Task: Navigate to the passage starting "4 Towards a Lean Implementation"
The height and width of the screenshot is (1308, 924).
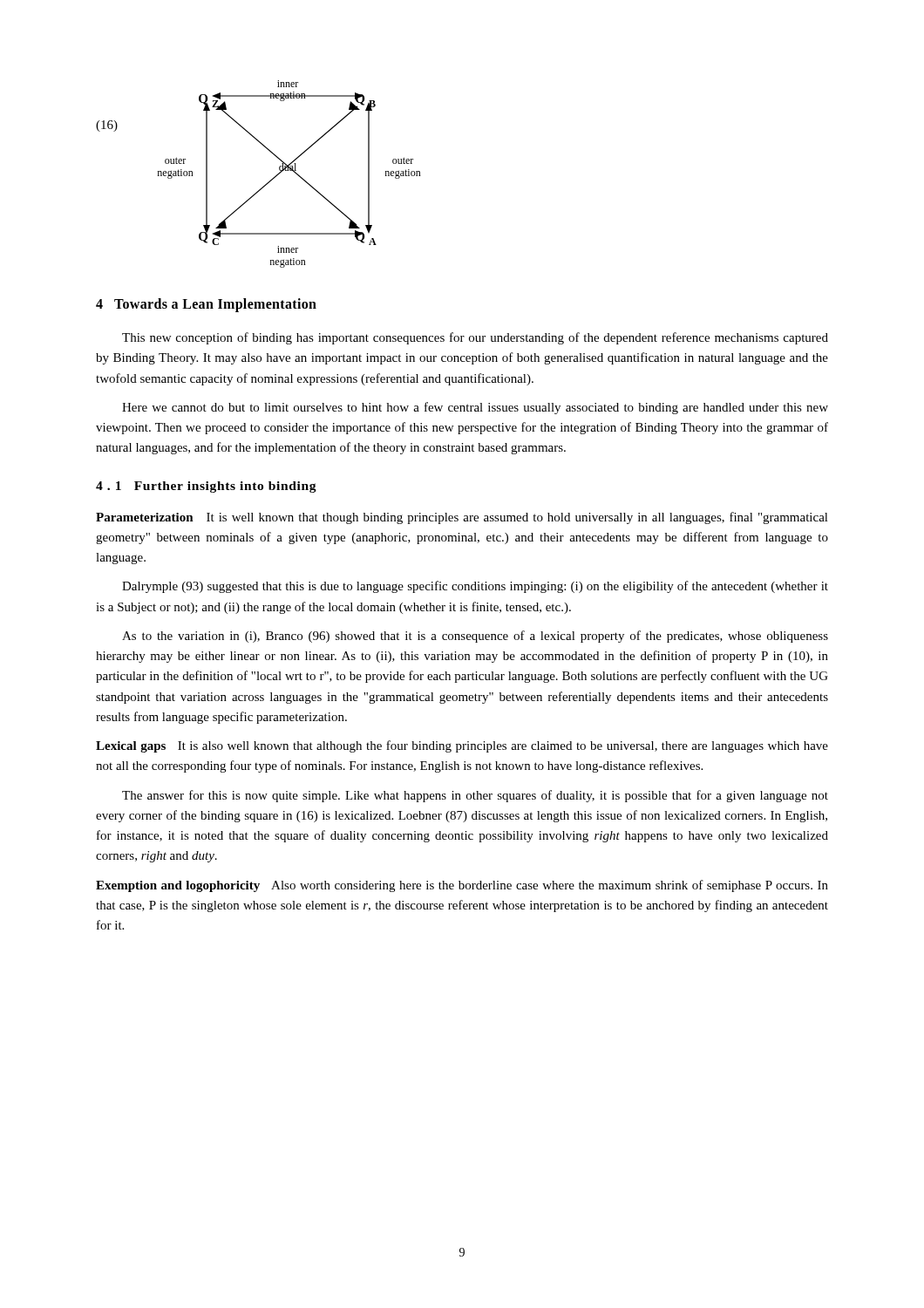Action: 206,304
